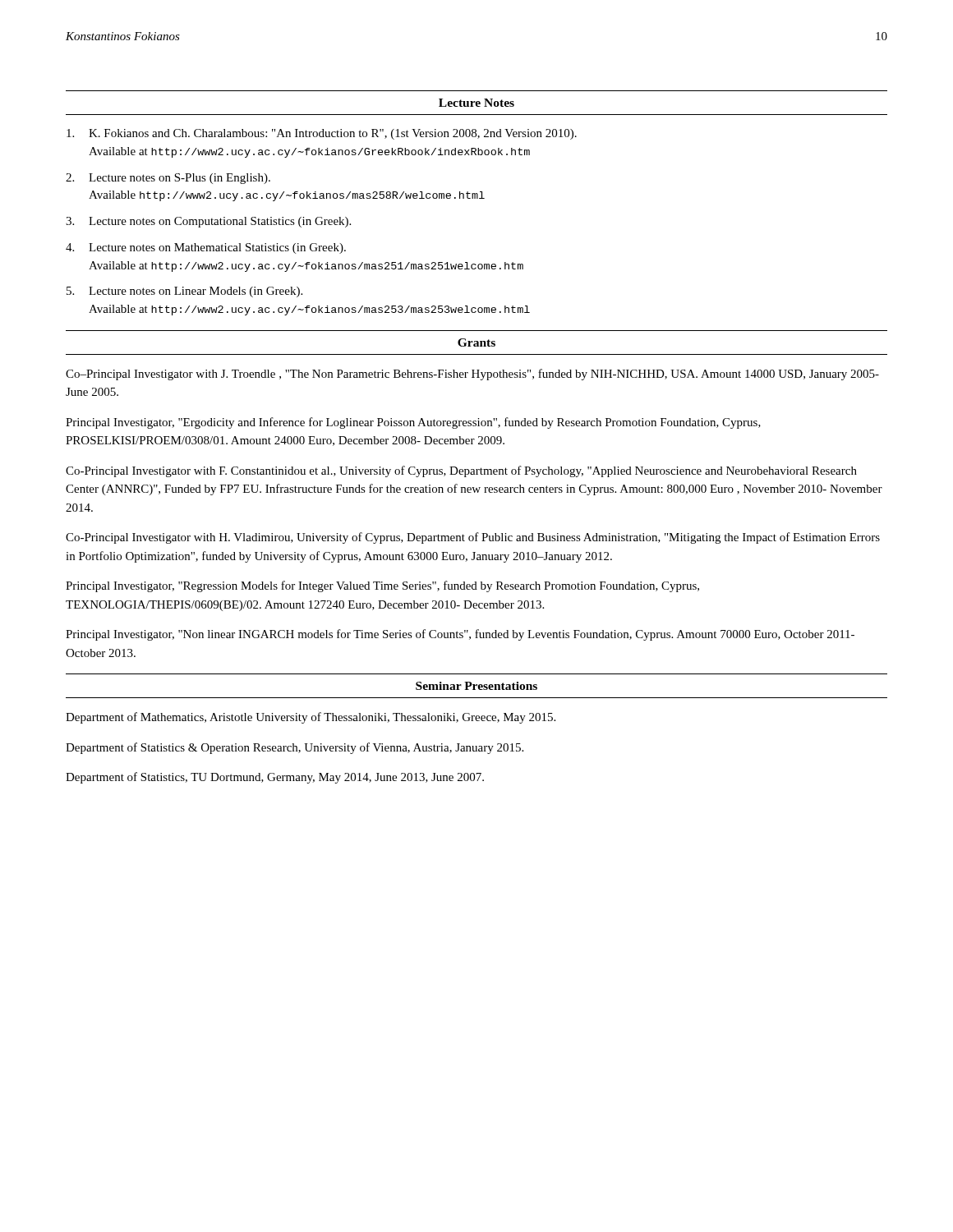Viewport: 953px width, 1232px height.
Task: Click the passage that begins "5. Lecture notes"
Action: [476, 301]
